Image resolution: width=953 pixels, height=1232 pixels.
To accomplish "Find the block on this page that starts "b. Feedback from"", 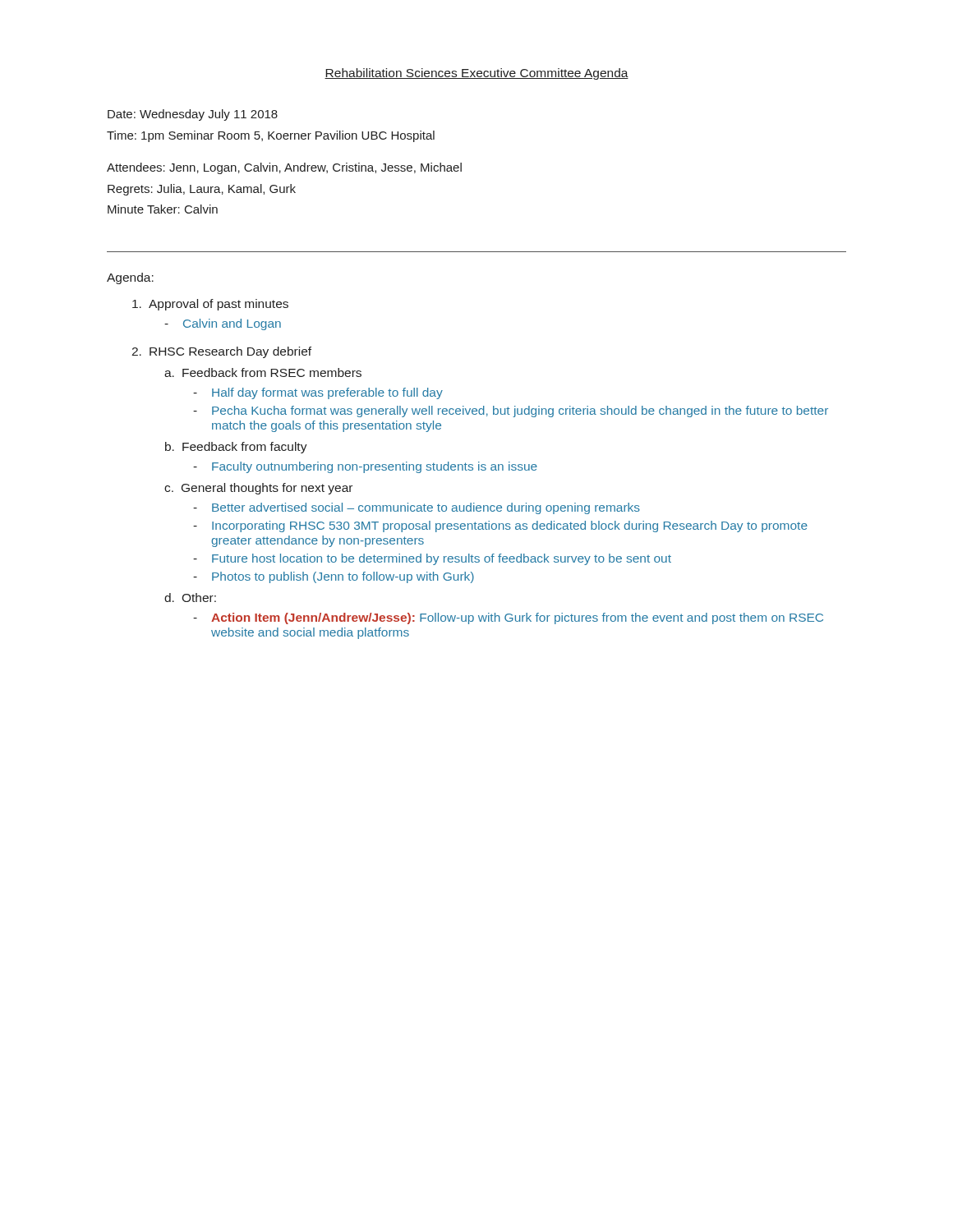I will click(x=236, y=446).
